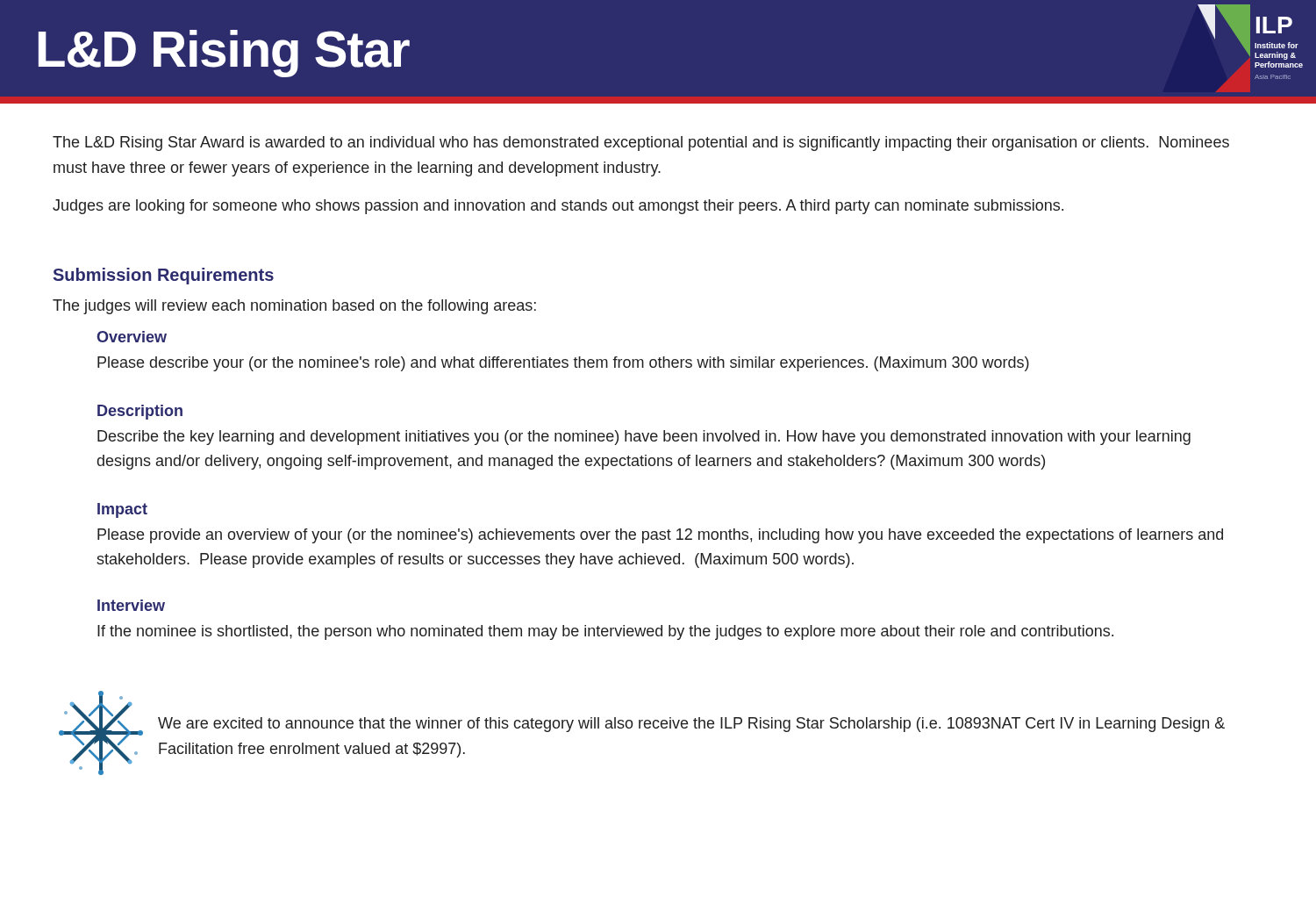Locate the block starting "Describe the key learning"
Image resolution: width=1316 pixels, height=912 pixels.
click(644, 448)
